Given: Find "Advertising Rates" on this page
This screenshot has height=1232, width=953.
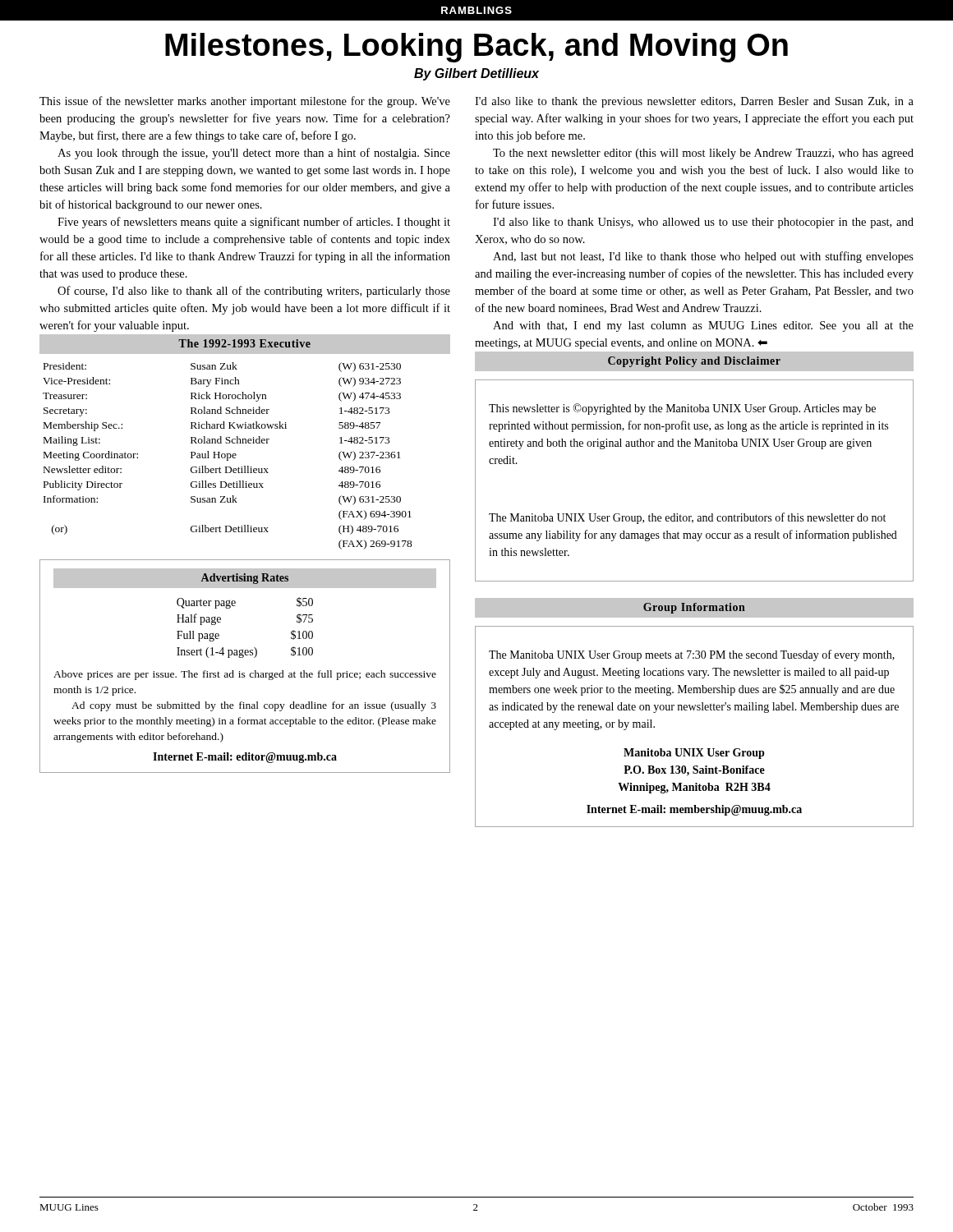Looking at the screenshot, I should pos(245,578).
